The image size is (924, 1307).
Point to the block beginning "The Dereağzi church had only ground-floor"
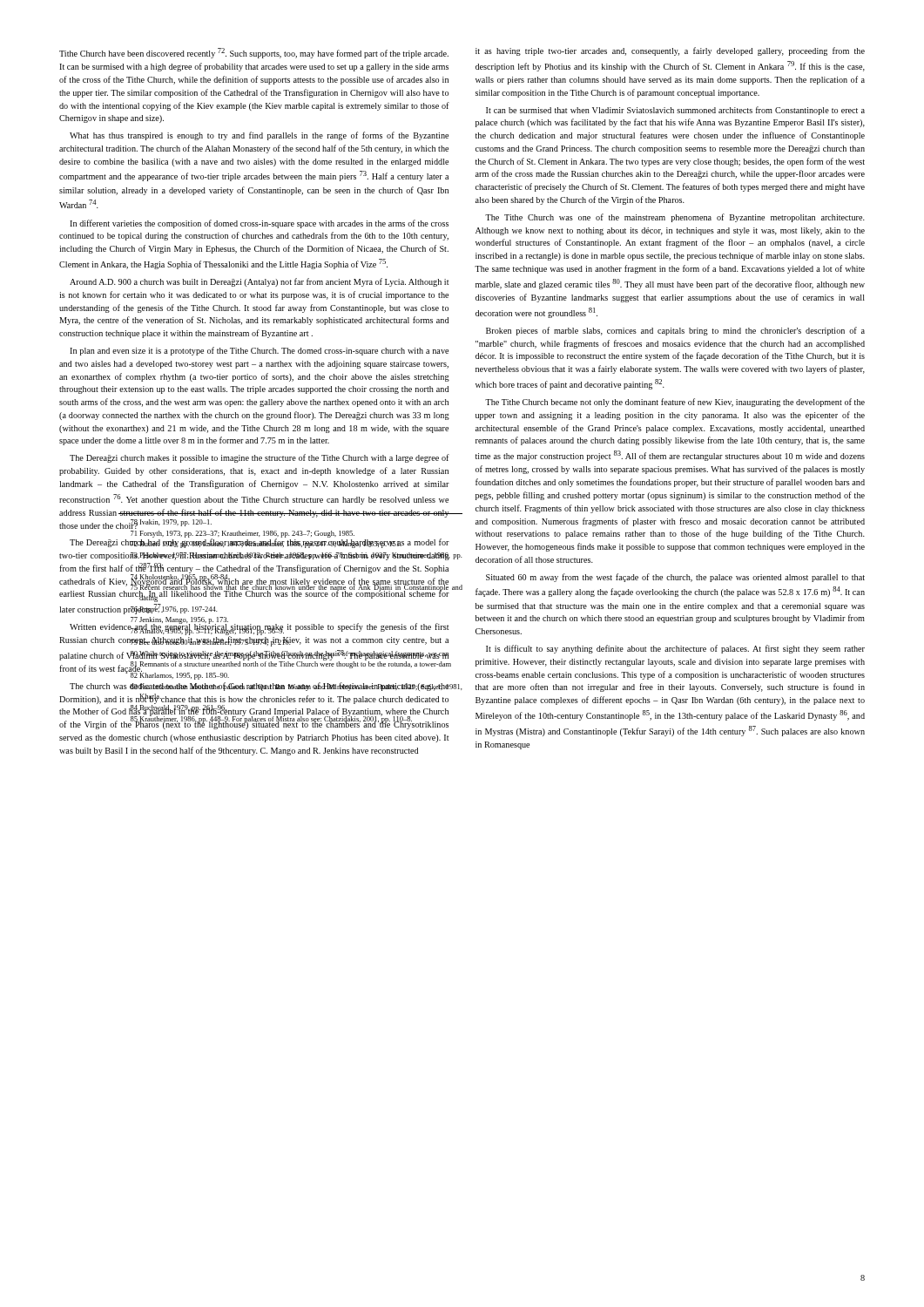[x=254, y=577]
